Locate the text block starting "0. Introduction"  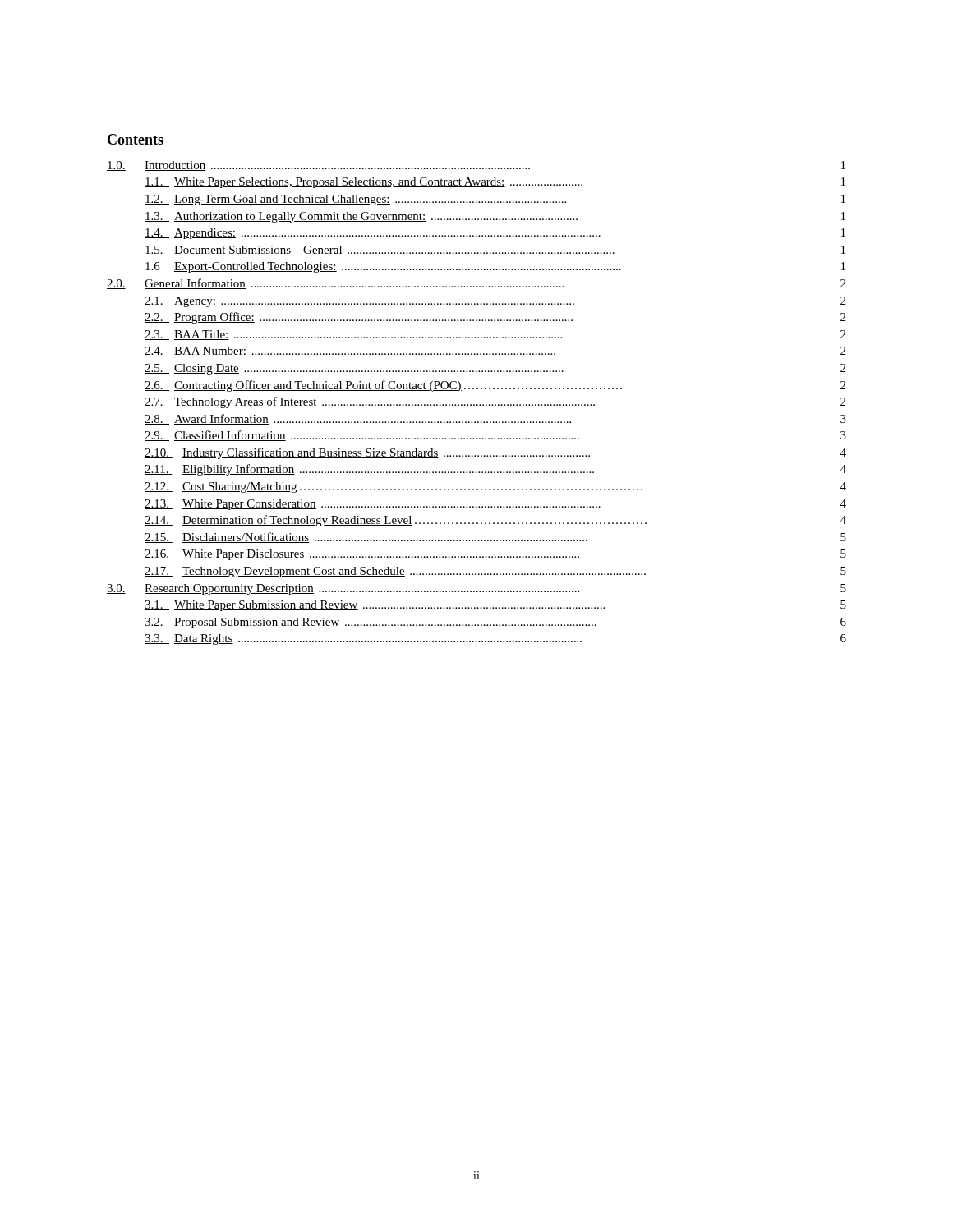pyautogui.click(x=476, y=165)
